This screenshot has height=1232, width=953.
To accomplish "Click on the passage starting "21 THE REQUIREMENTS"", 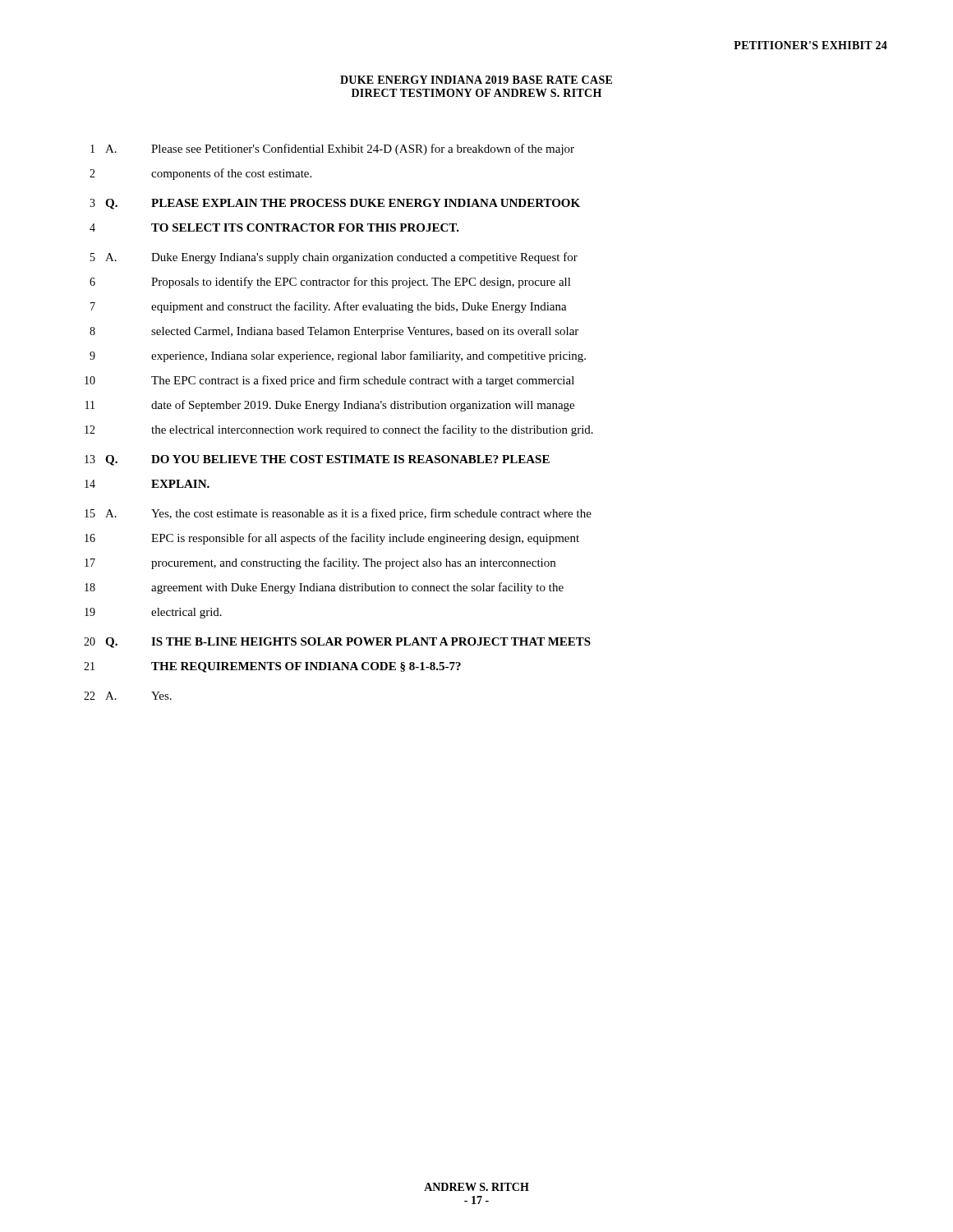I will click(272, 667).
